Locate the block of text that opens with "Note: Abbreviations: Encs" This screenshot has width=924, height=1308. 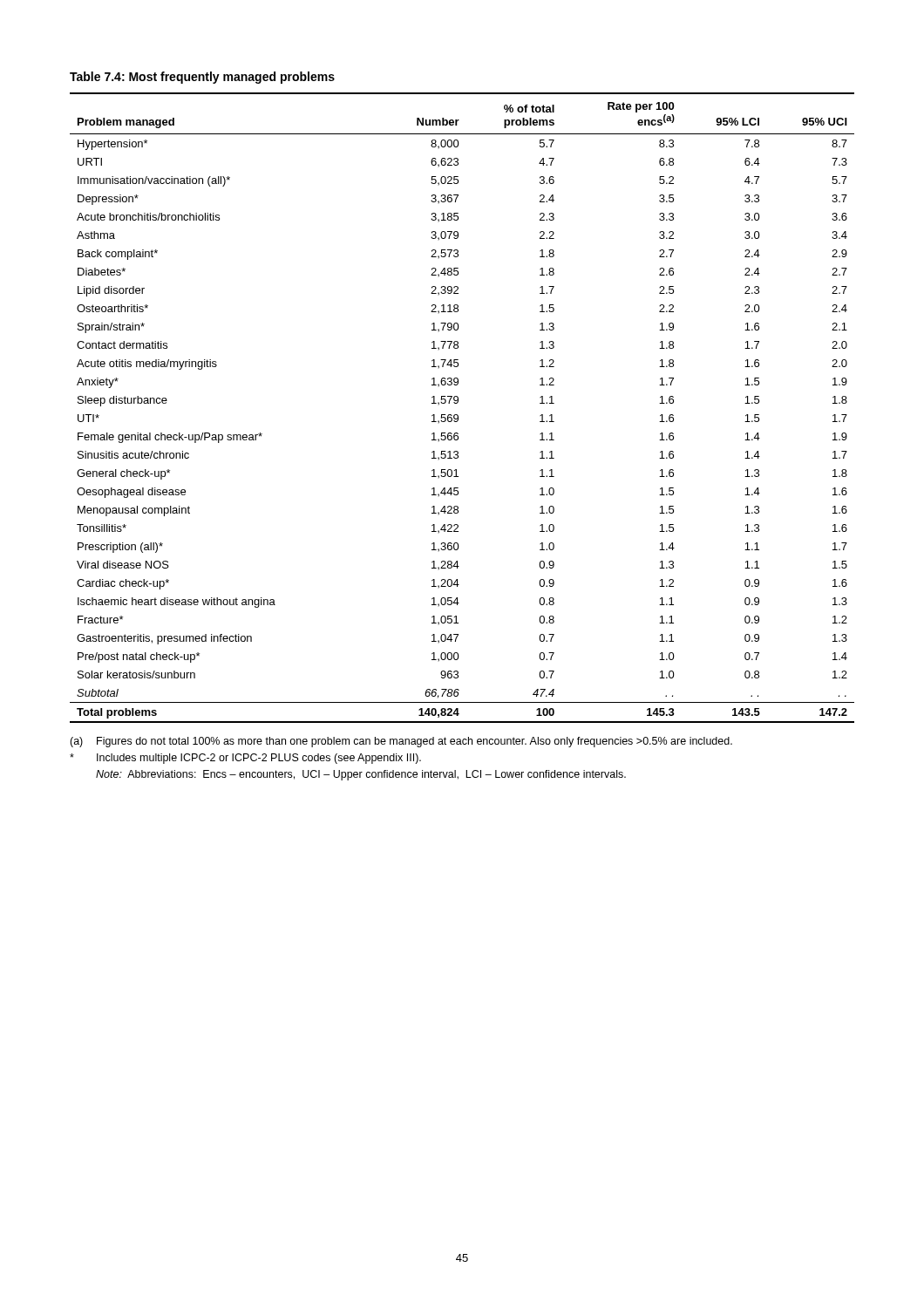click(x=361, y=775)
